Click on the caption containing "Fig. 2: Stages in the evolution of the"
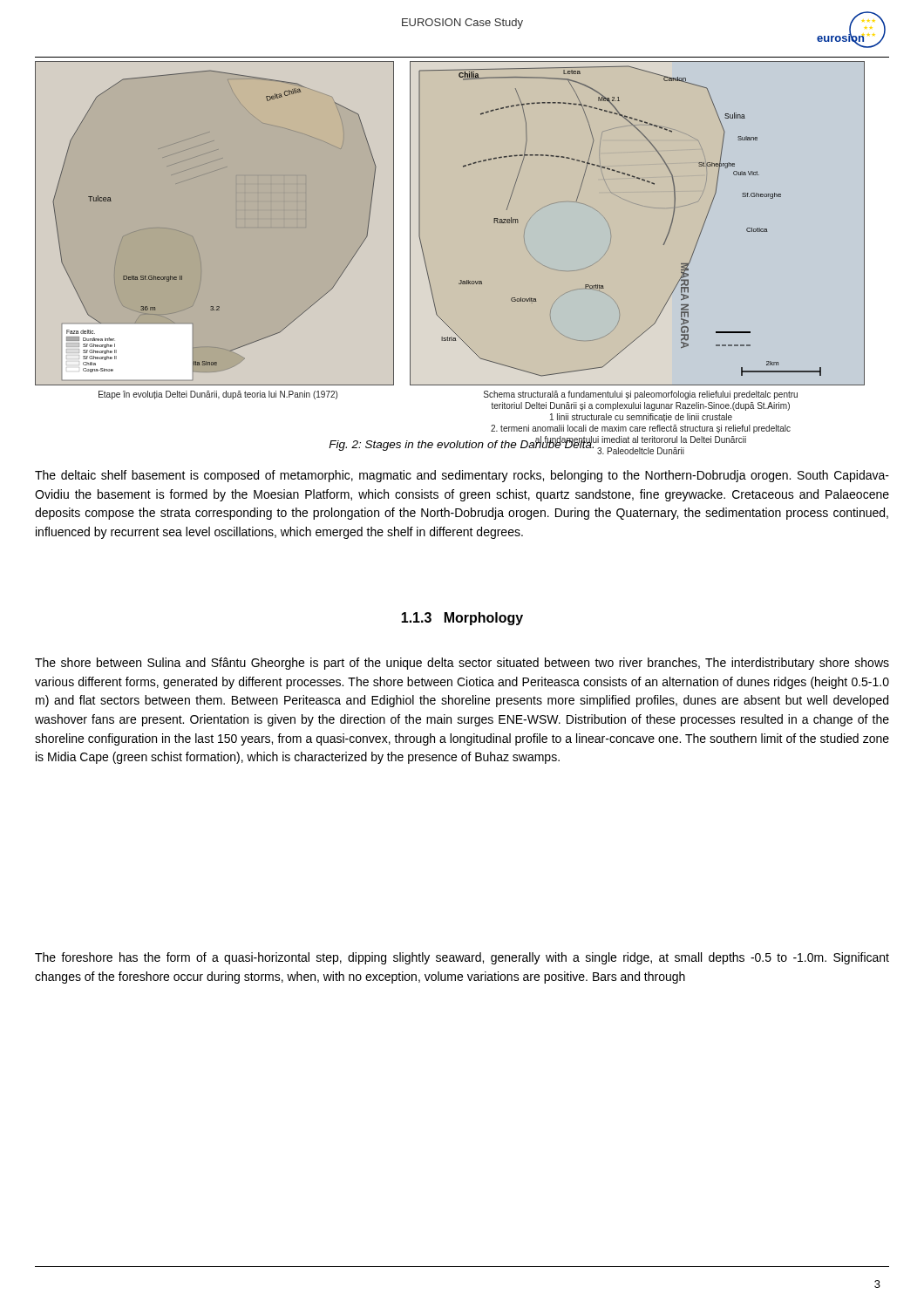Viewport: 924px width, 1308px height. [x=462, y=444]
